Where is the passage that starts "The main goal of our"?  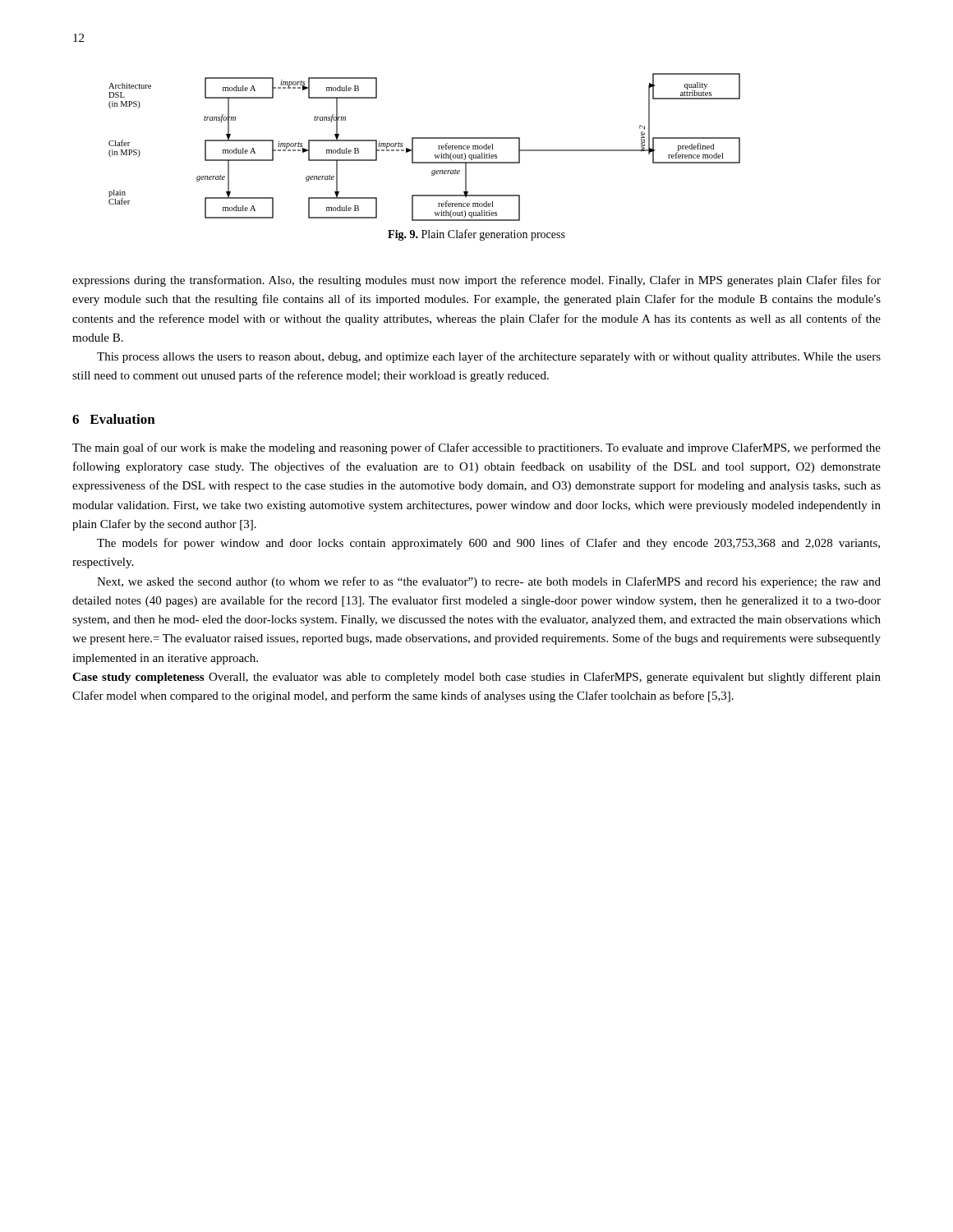coord(476,572)
